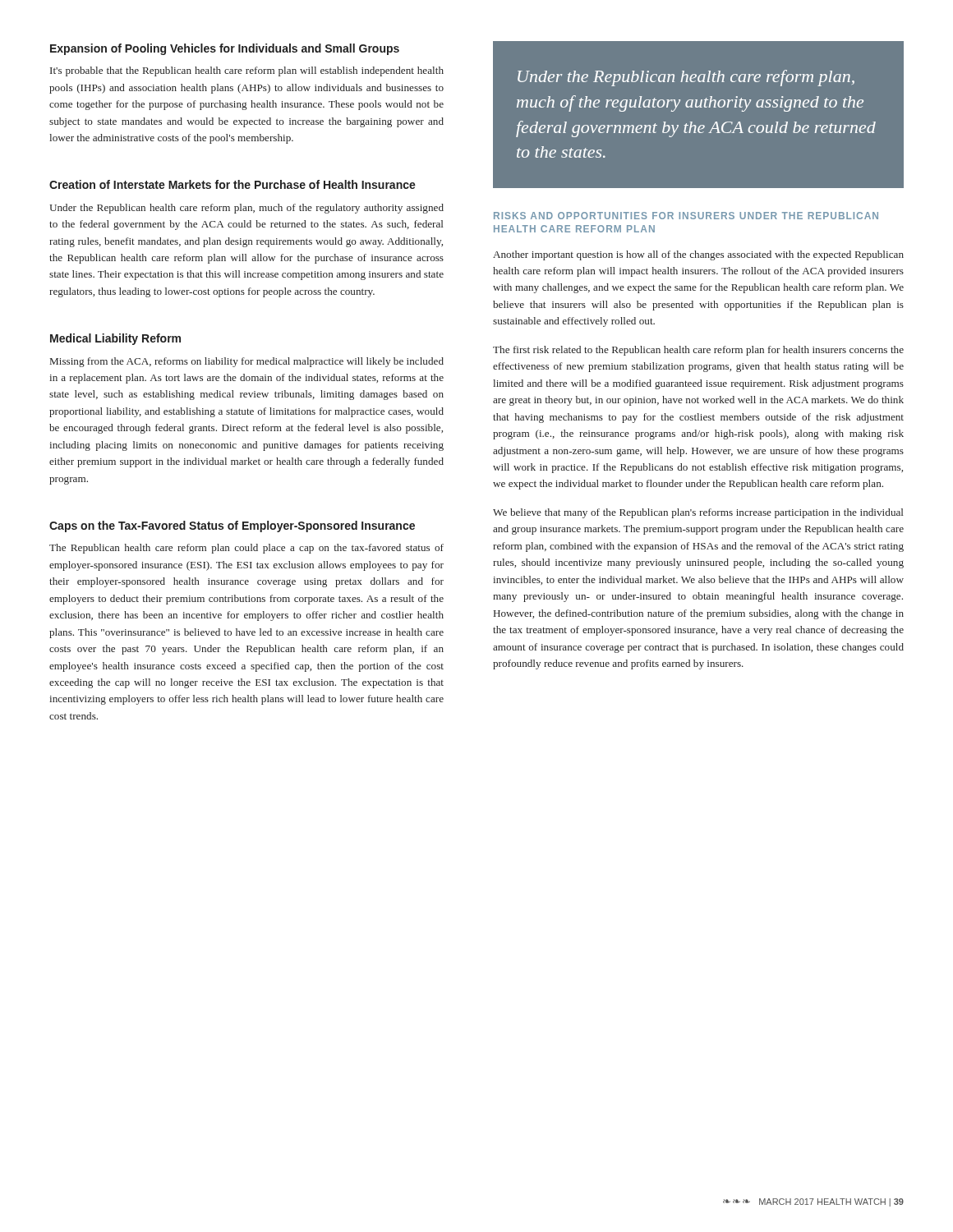The width and height of the screenshot is (953, 1232).
Task: Find the text block containing "We believe that many of the Republican"
Action: [x=698, y=588]
